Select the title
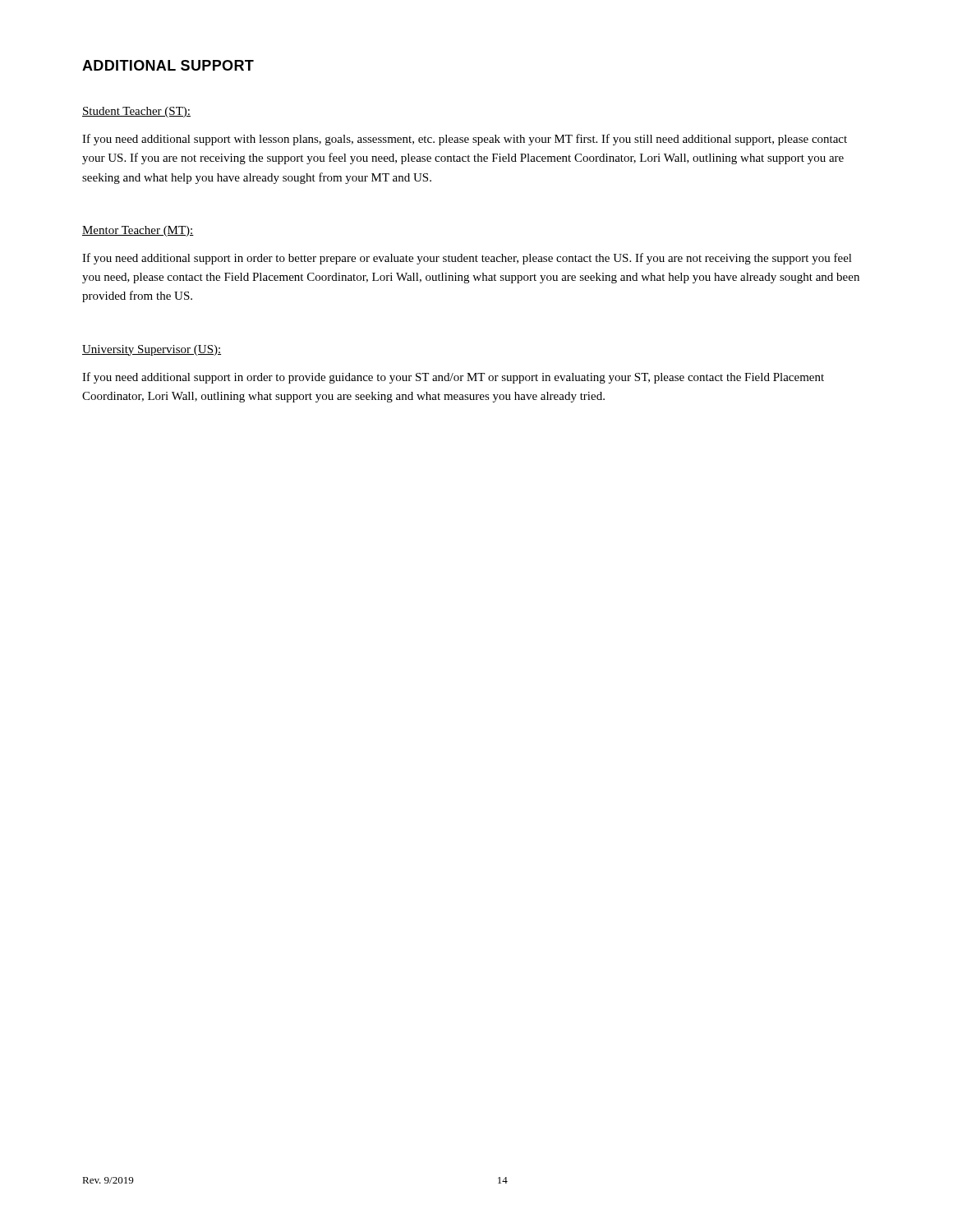The height and width of the screenshot is (1232, 953). (x=168, y=66)
